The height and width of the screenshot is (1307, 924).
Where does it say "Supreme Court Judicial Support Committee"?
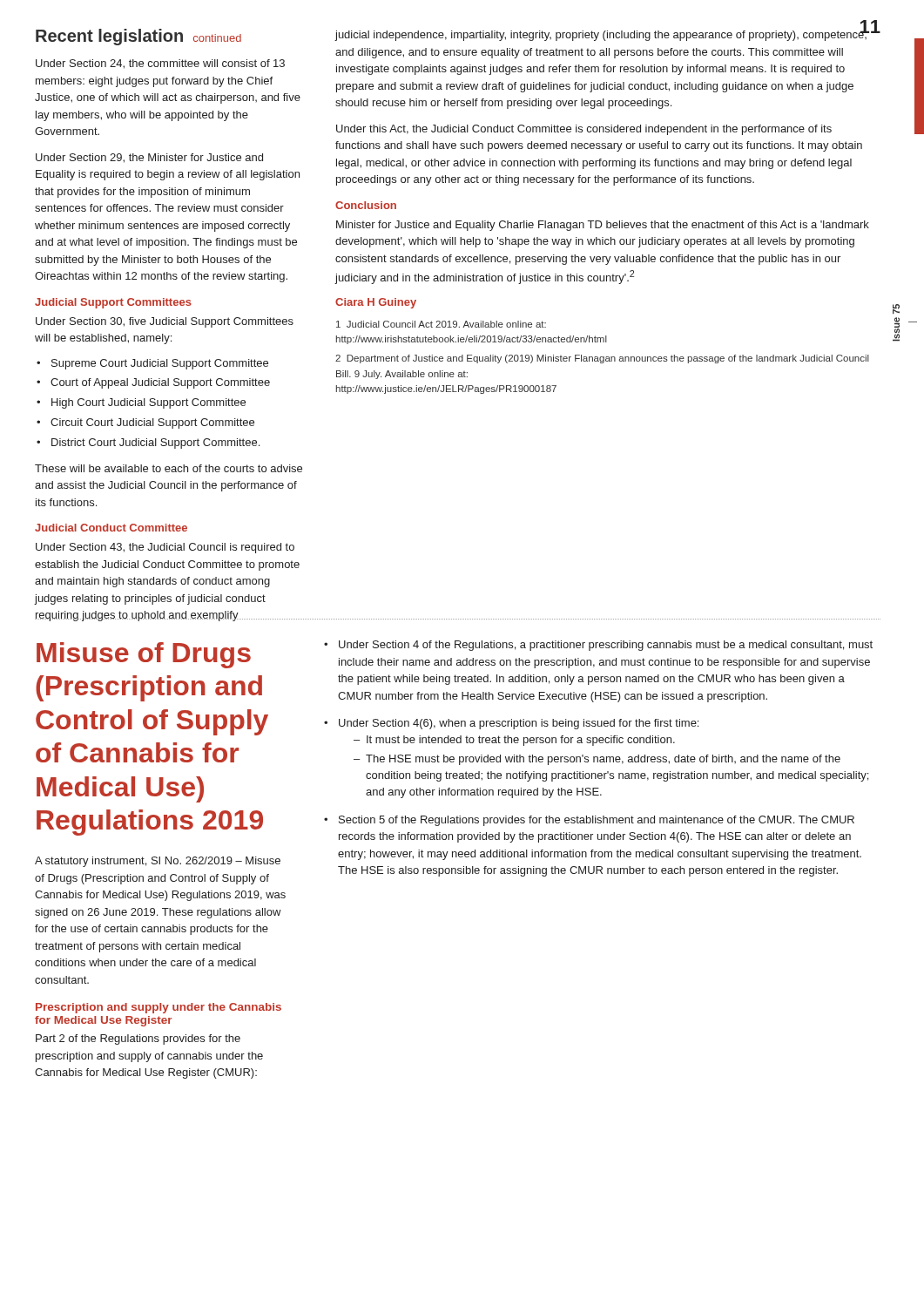tap(160, 362)
